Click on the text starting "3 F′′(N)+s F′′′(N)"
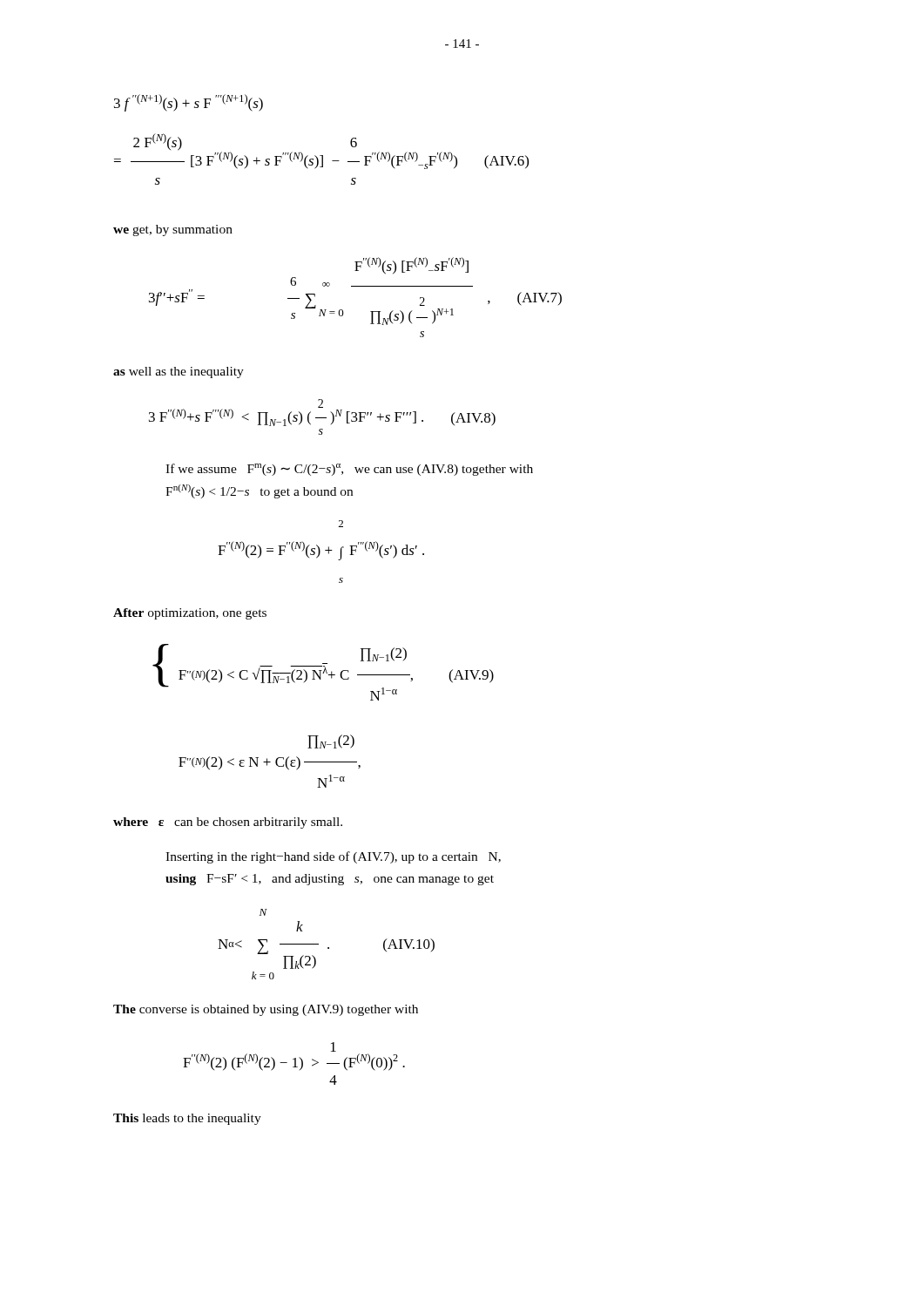 click(501, 418)
